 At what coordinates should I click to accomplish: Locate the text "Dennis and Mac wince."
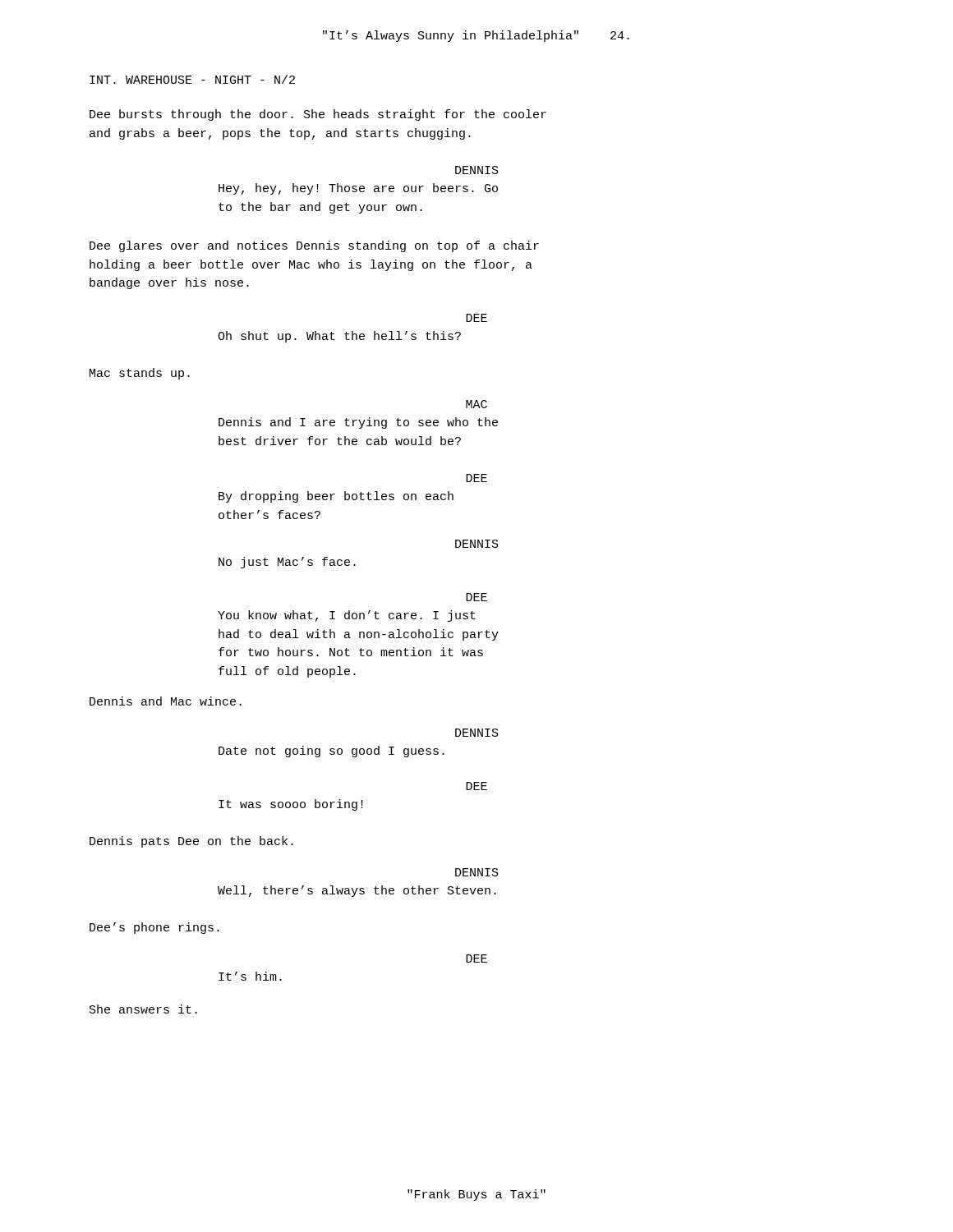[x=166, y=703]
